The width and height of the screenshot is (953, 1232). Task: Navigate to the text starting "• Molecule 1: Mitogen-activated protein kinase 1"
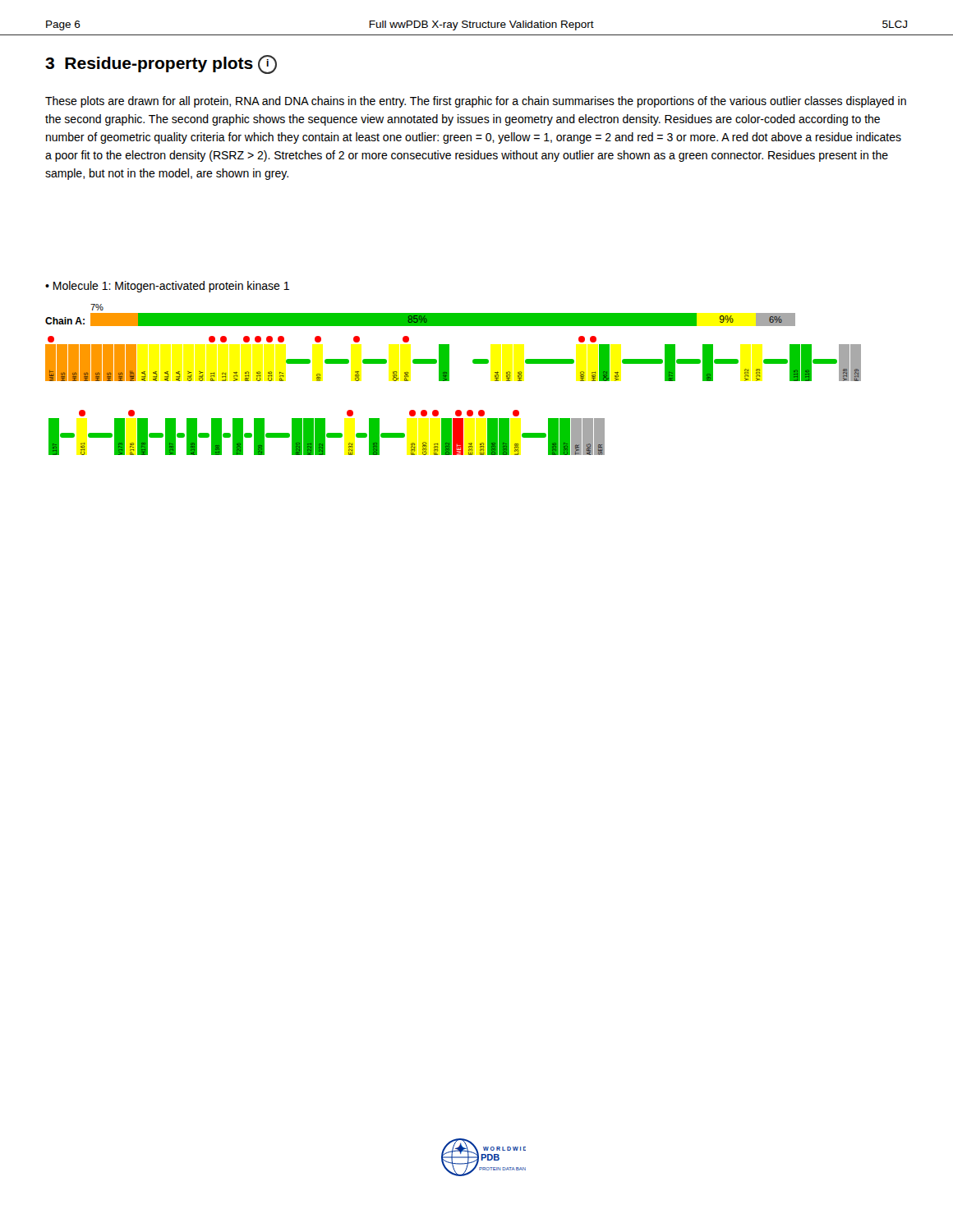tap(167, 286)
